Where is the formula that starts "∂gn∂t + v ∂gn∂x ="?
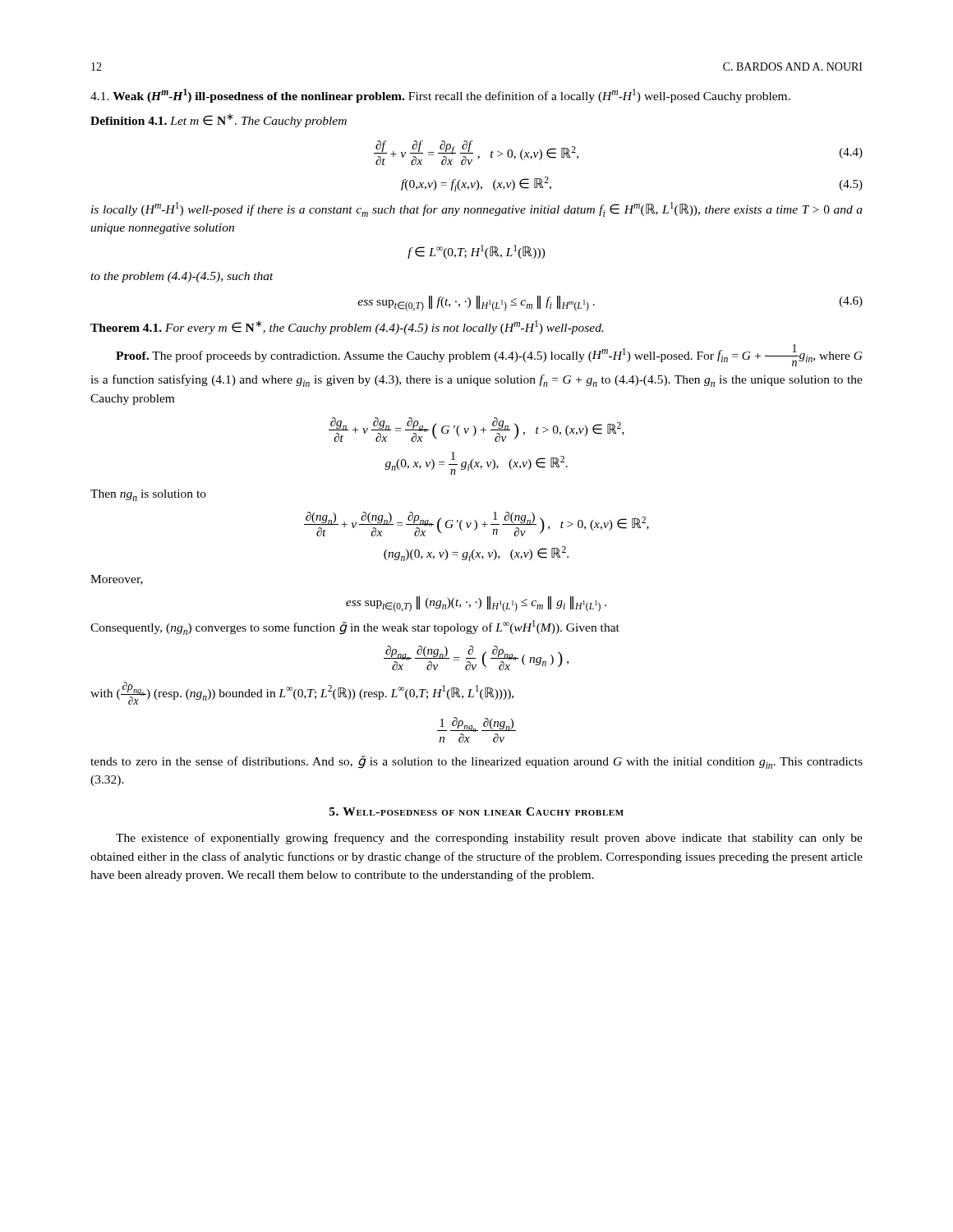 coord(476,446)
